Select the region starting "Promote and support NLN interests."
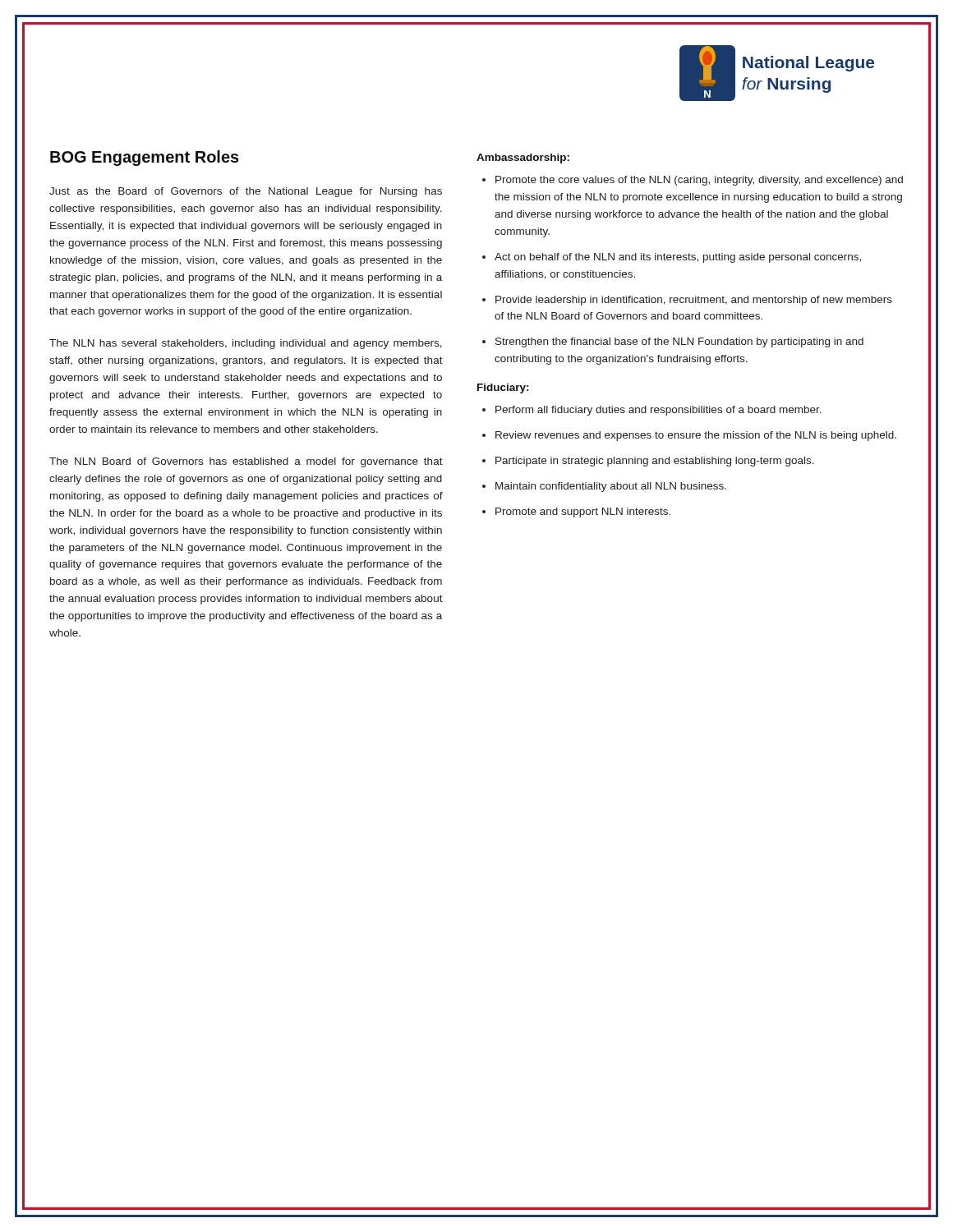 [583, 511]
